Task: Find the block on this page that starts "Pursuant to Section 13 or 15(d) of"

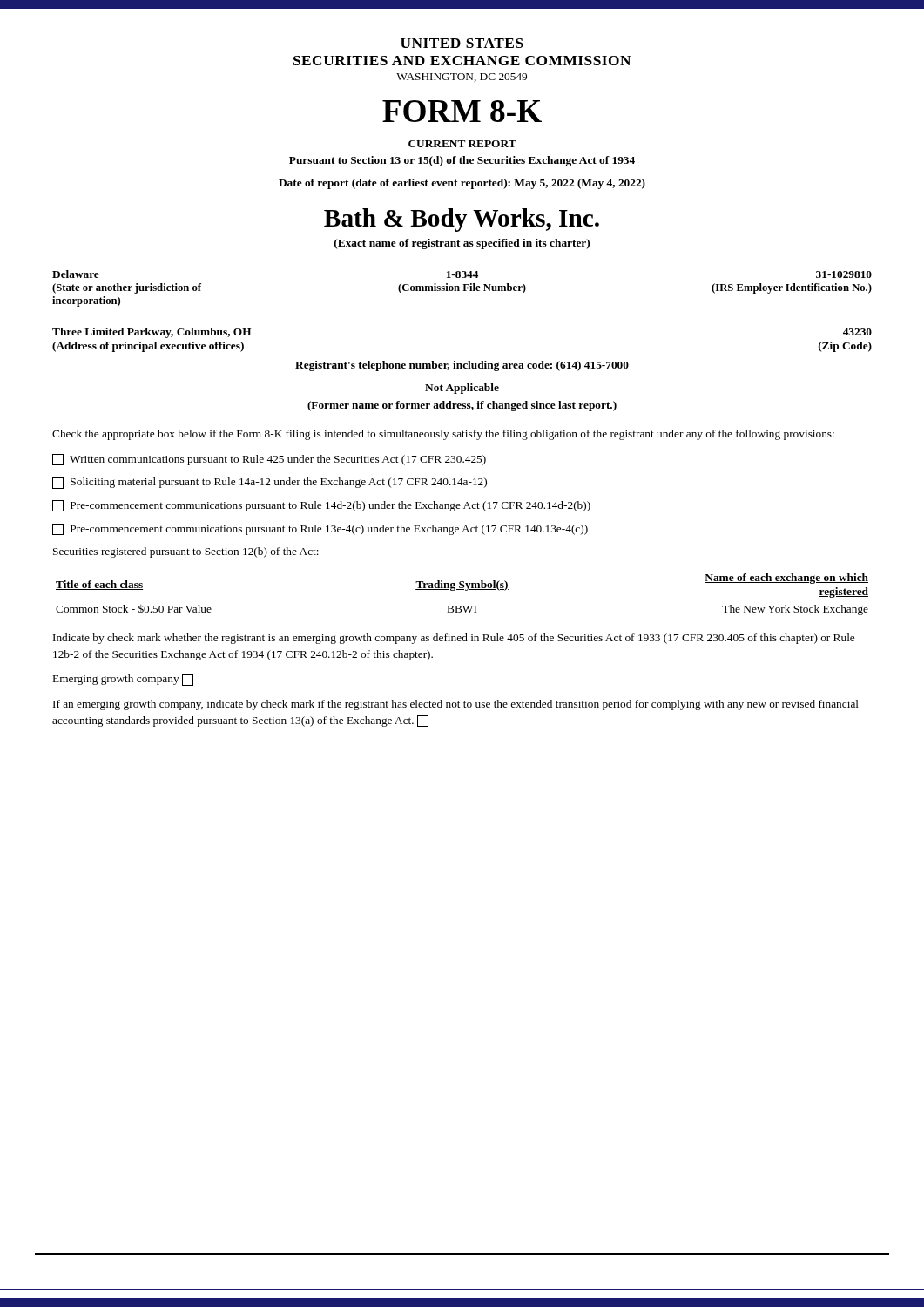Action: coord(462,160)
